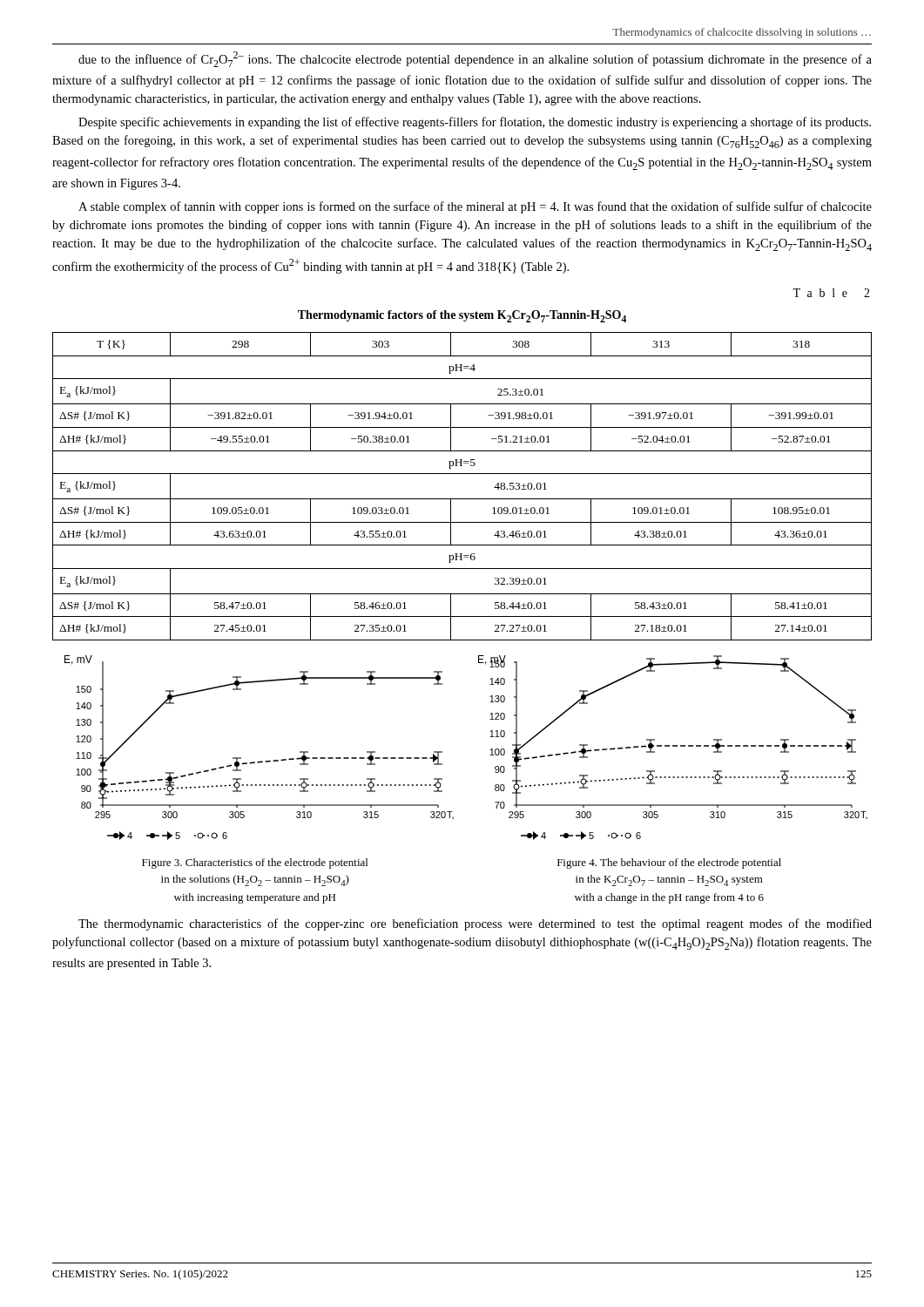Viewport: 924px width, 1307px height.
Task: Navigate to the passage starting "The thermodynamic characteristics of the copper-zinc"
Action: pyautogui.click(x=462, y=943)
